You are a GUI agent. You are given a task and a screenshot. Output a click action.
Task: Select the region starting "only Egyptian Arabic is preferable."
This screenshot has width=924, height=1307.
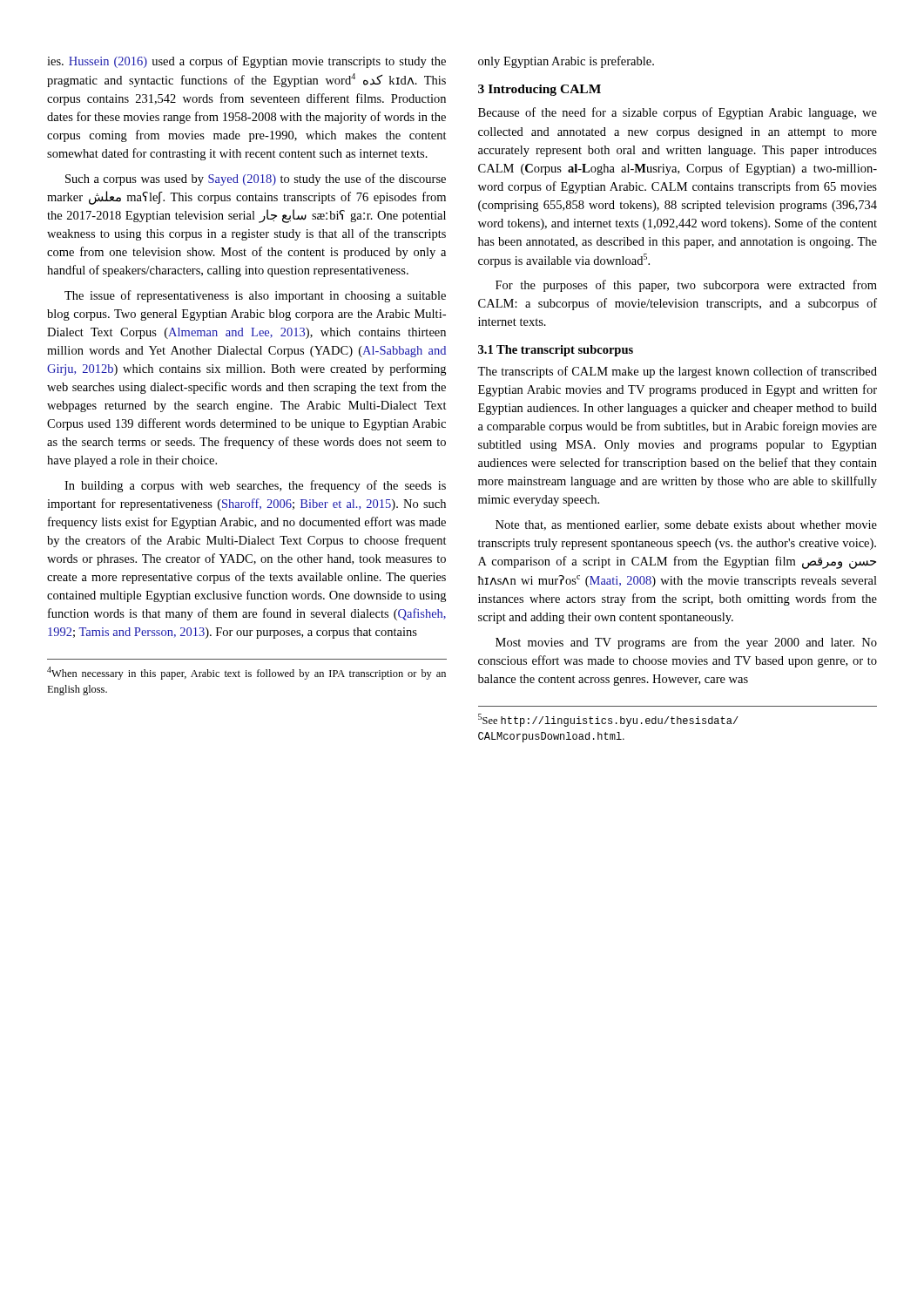pos(566,62)
